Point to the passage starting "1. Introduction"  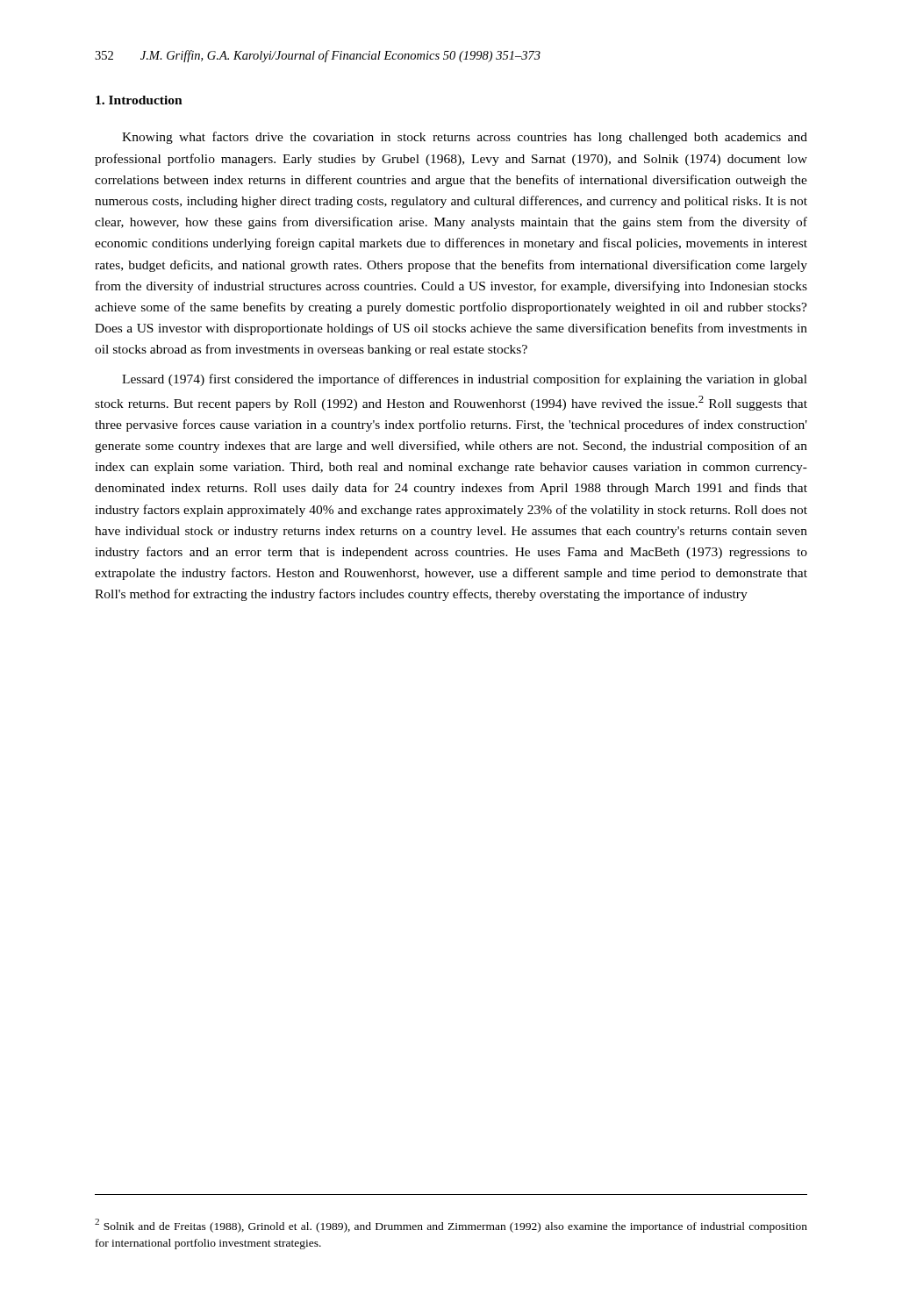coord(139,100)
